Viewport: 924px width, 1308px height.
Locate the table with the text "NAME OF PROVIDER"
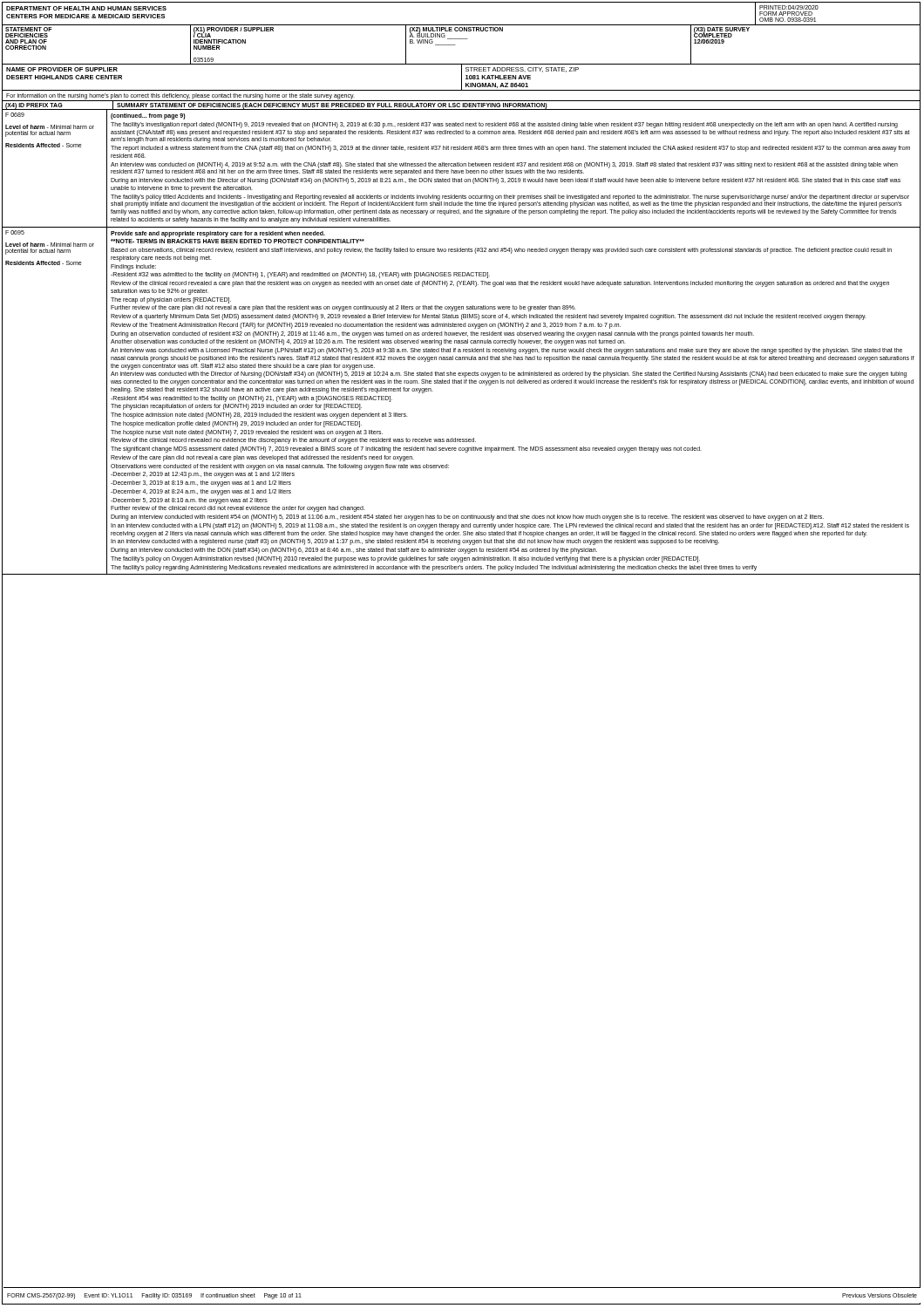(461, 78)
